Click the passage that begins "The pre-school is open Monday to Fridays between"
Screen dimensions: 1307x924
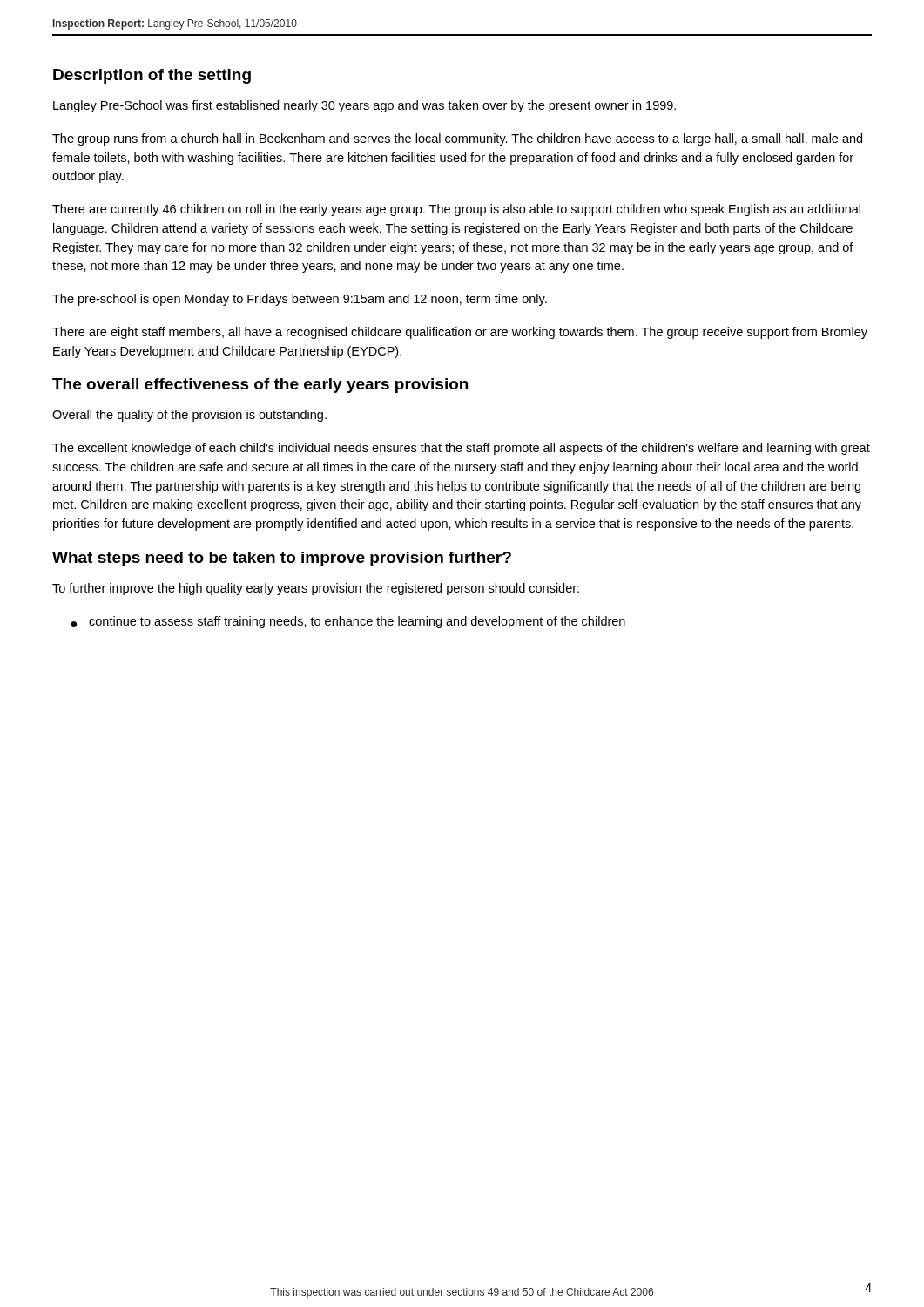300,299
